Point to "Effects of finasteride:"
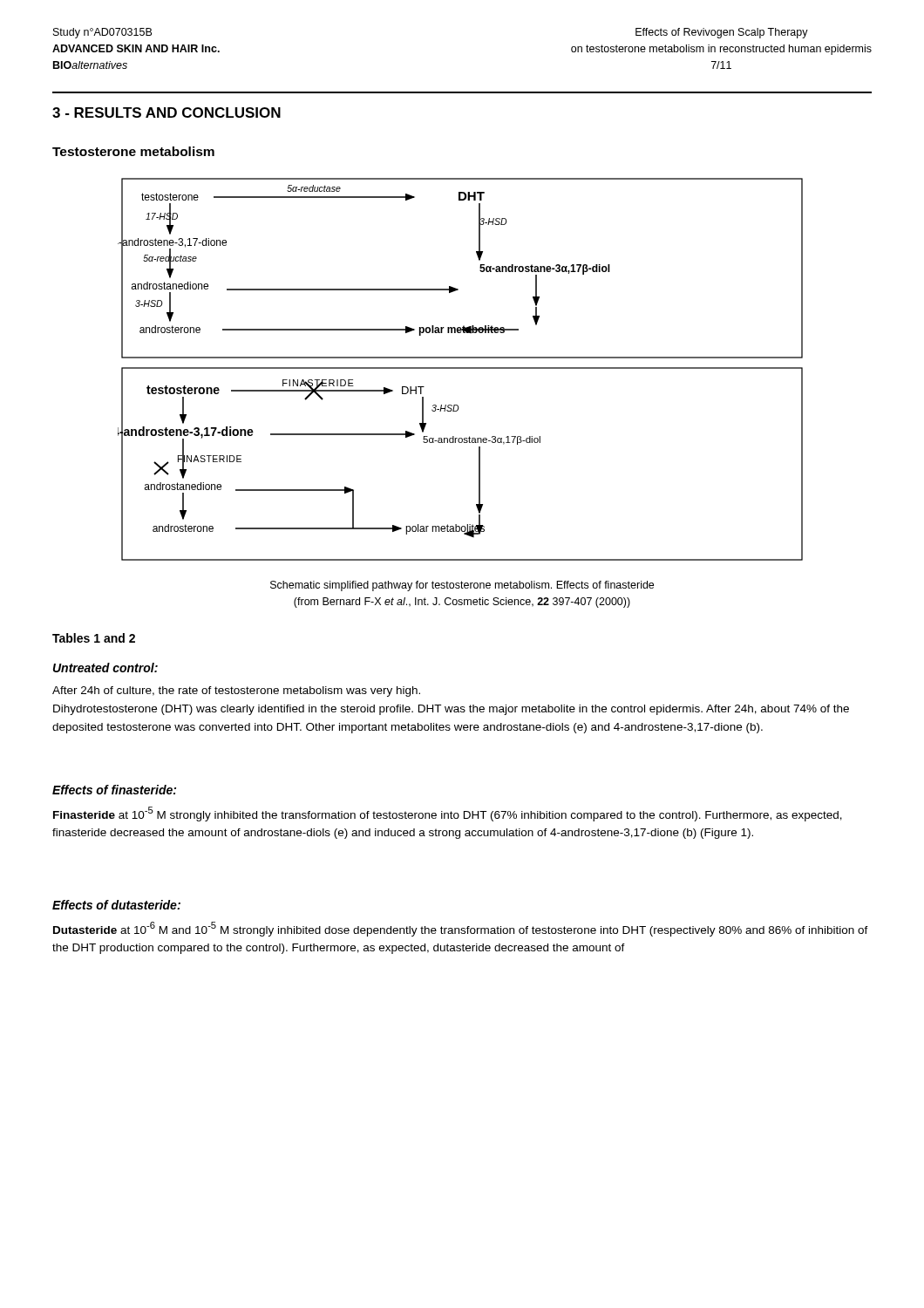This screenshot has height=1308, width=924. (x=115, y=790)
